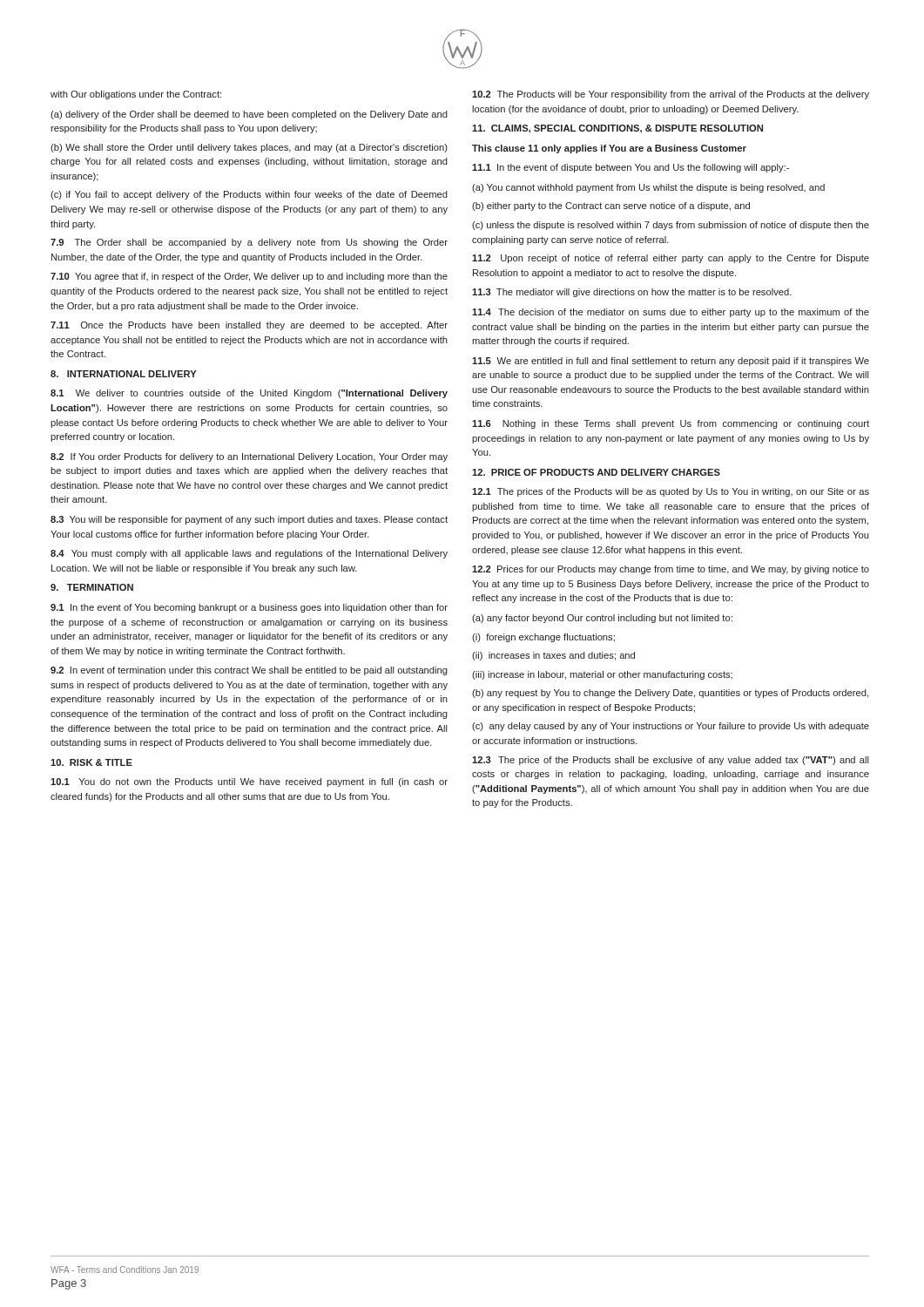Click on the text starting "11 Once the Products have been"
Screen dimensions: 1307x924
coord(249,340)
